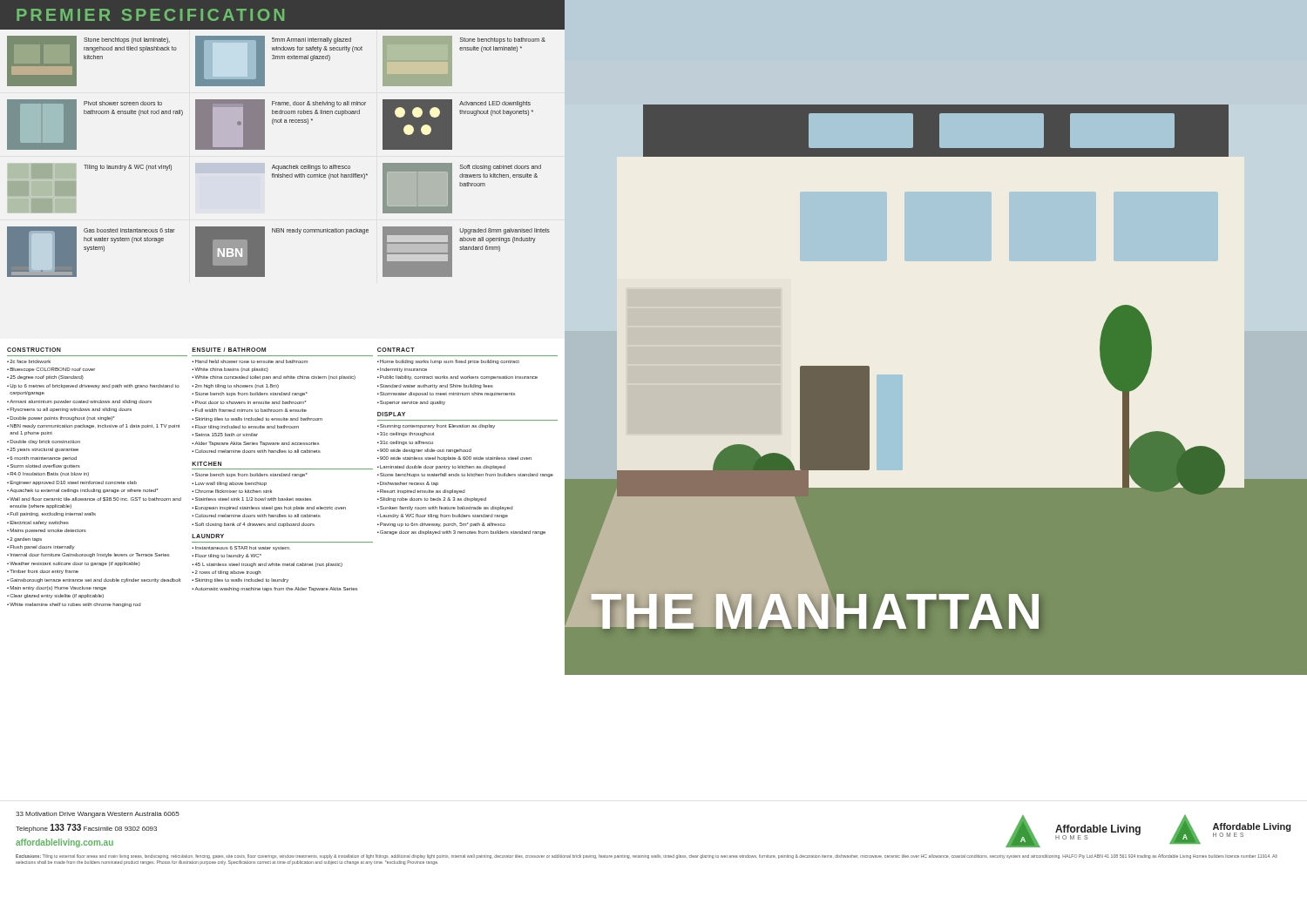Click on the element starting "•Automatic washing machine taps from the Alder"

(x=275, y=589)
